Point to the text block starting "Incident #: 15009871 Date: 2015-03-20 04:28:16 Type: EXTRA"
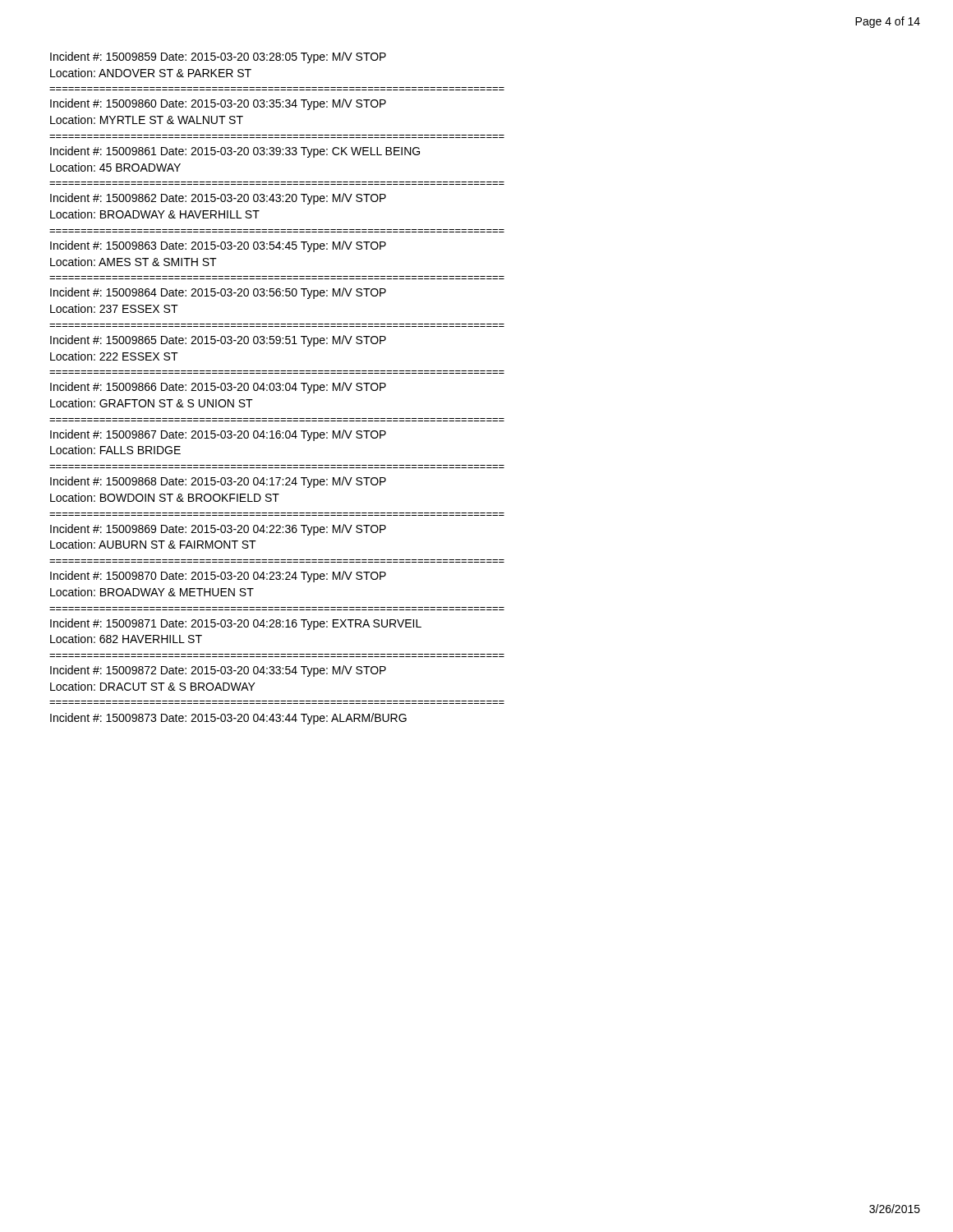953x1232 pixels. coord(236,624)
